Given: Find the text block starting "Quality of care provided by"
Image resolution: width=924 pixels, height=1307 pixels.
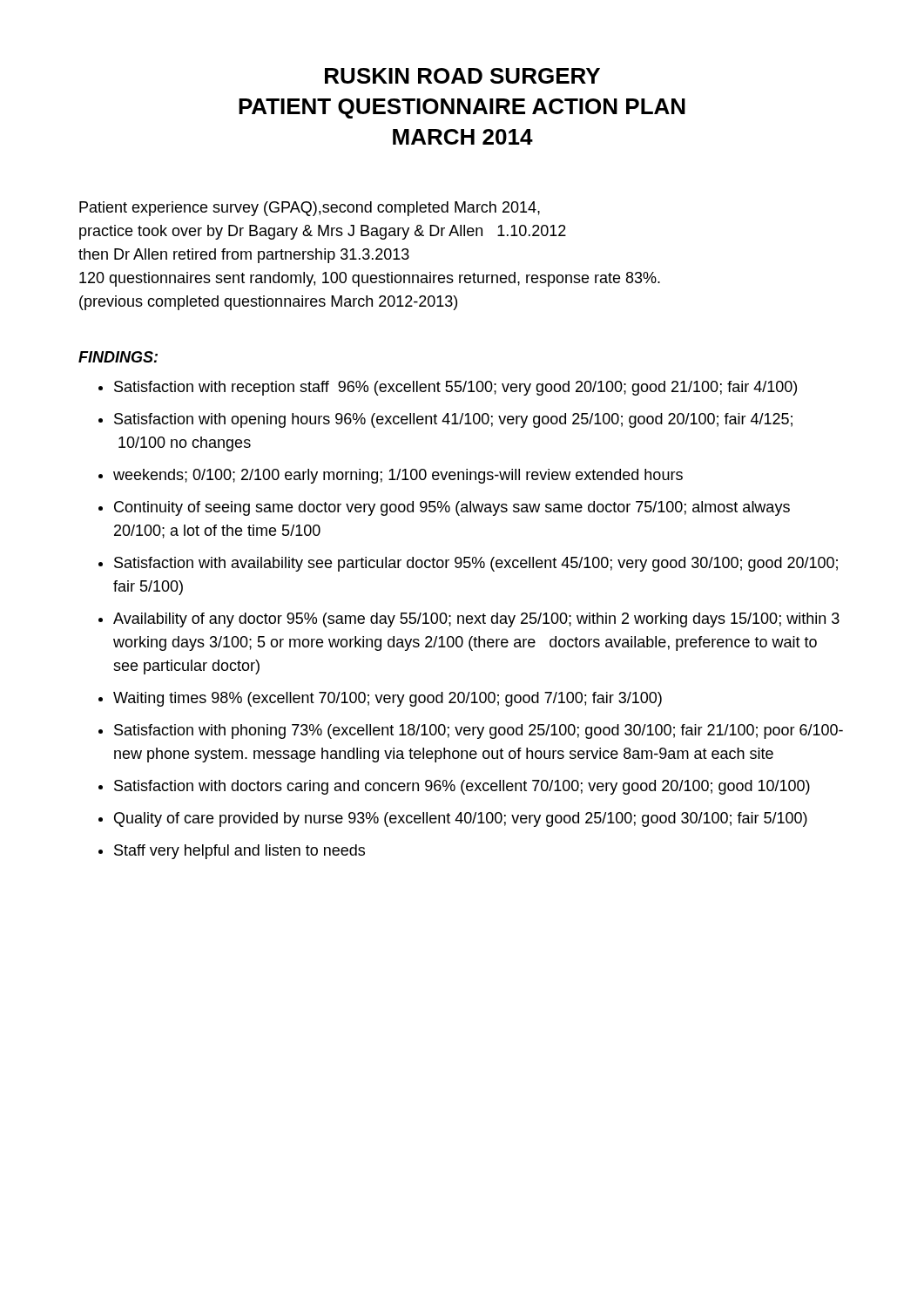Looking at the screenshot, I should 460,818.
